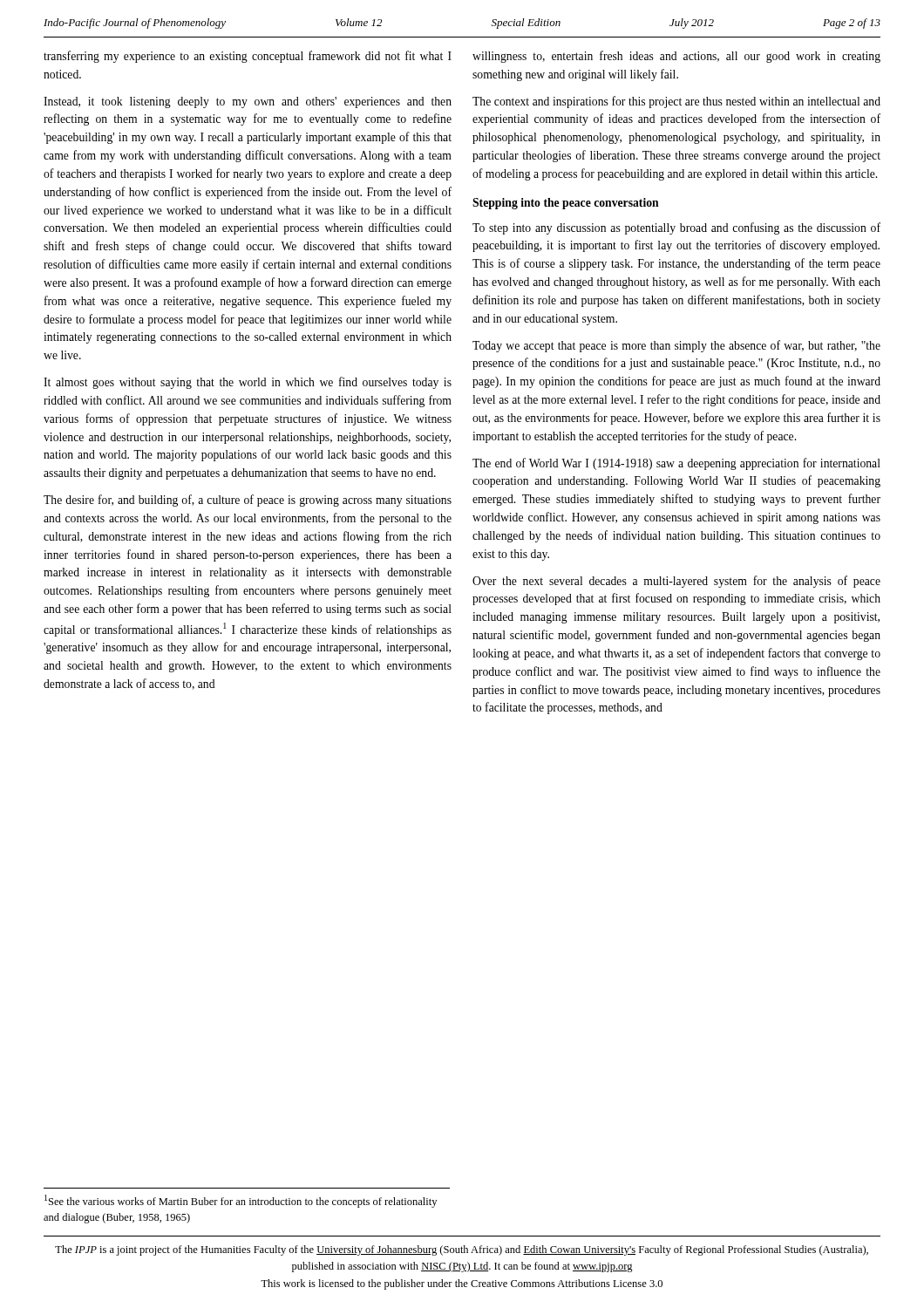Select the section header that says "Stepping into the peace conversation"
Screen dimensions: 1308x924
[x=566, y=203]
